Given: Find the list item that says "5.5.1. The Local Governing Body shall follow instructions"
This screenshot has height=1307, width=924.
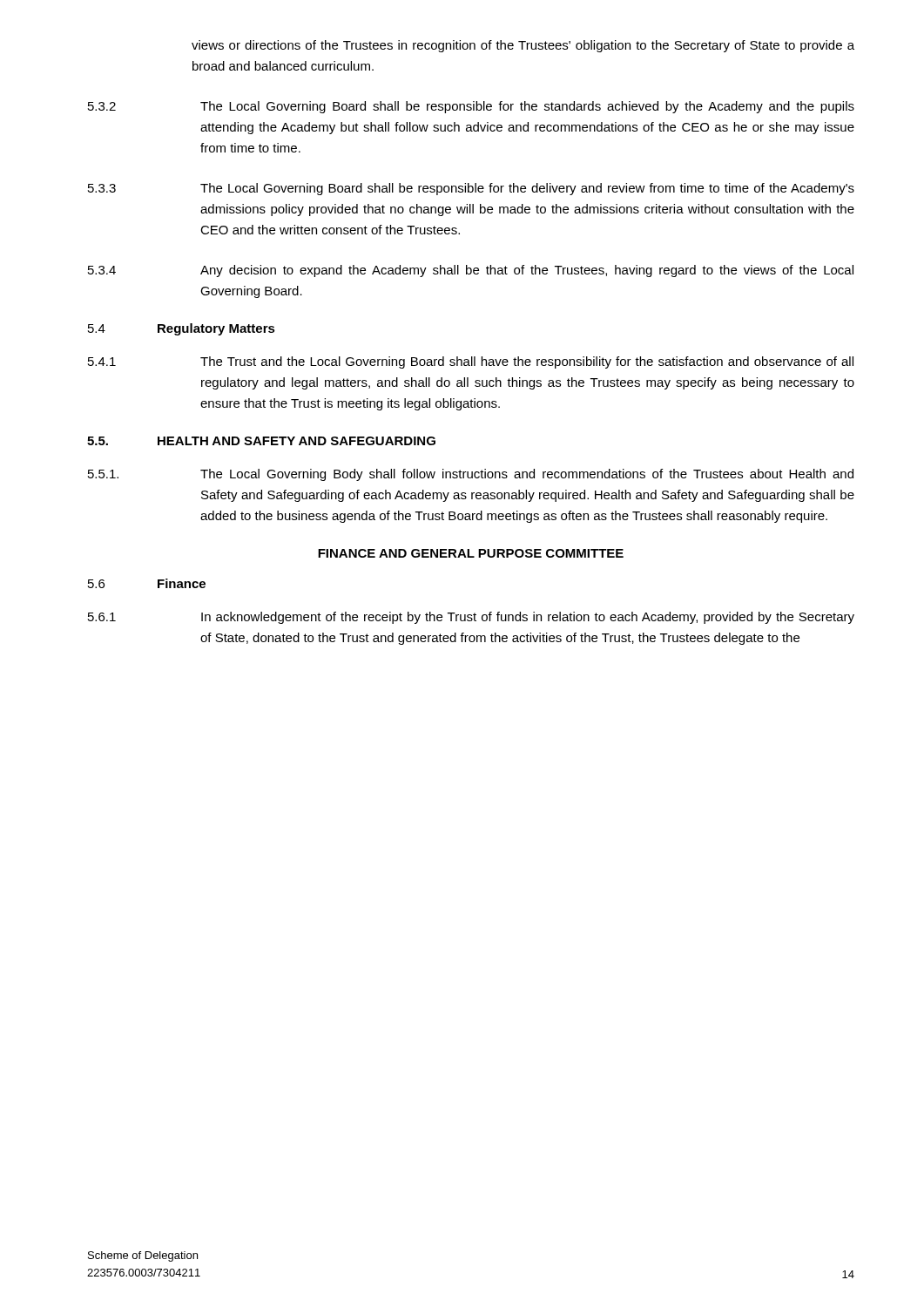Looking at the screenshot, I should [471, 495].
